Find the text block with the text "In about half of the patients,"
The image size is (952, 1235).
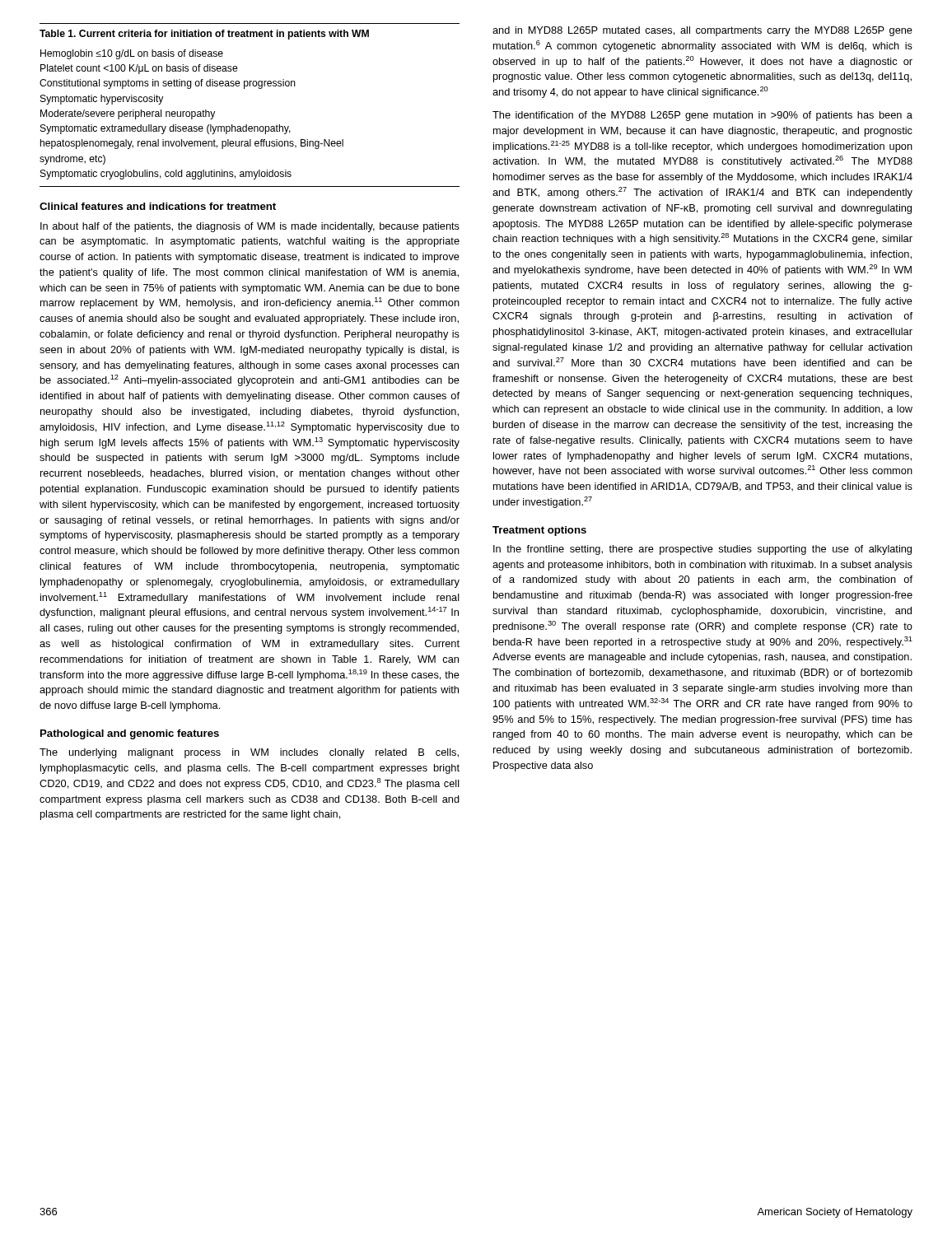pyautogui.click(x=250, y=465)
